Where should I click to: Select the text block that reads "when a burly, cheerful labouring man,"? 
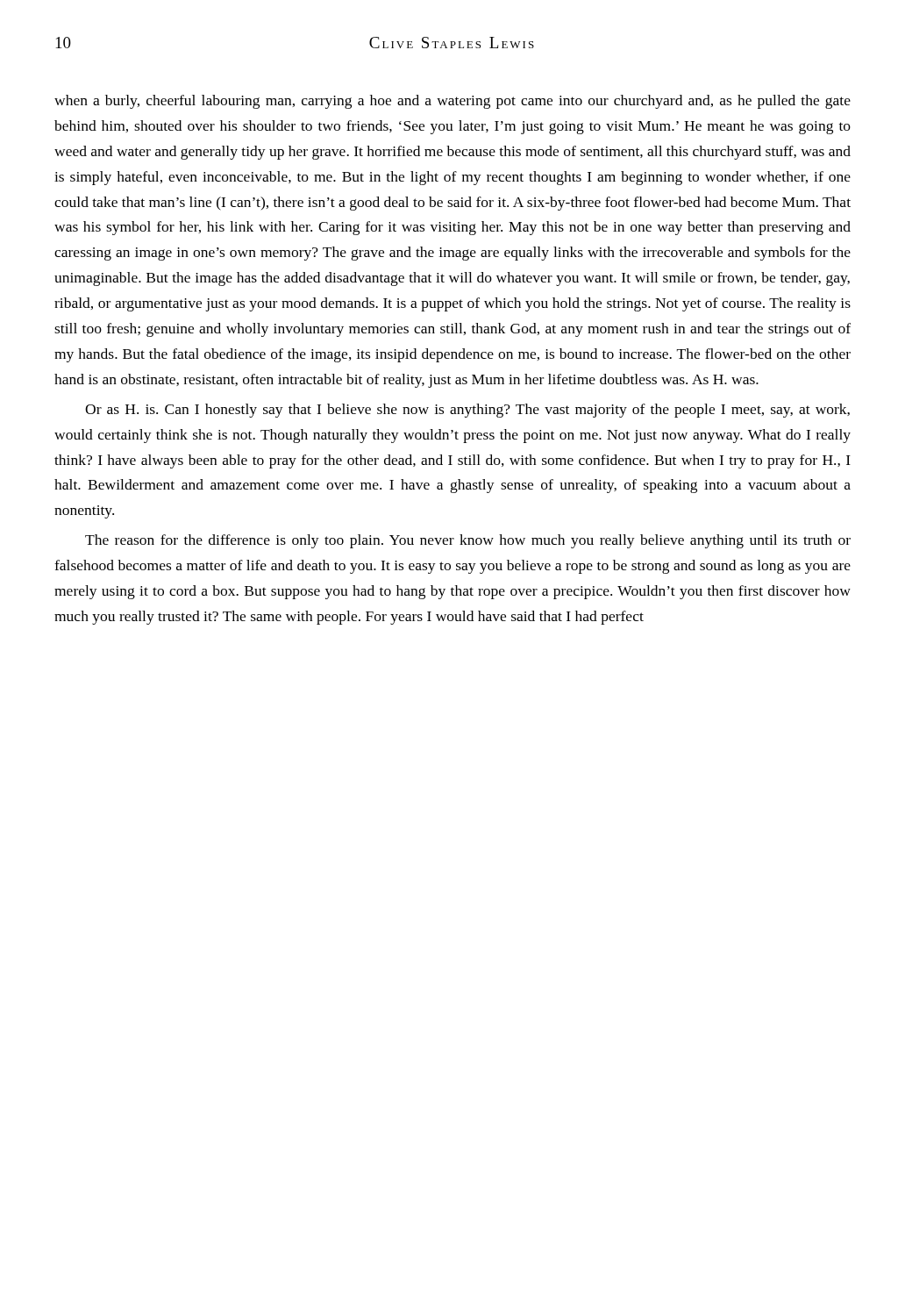coord(452,239)
